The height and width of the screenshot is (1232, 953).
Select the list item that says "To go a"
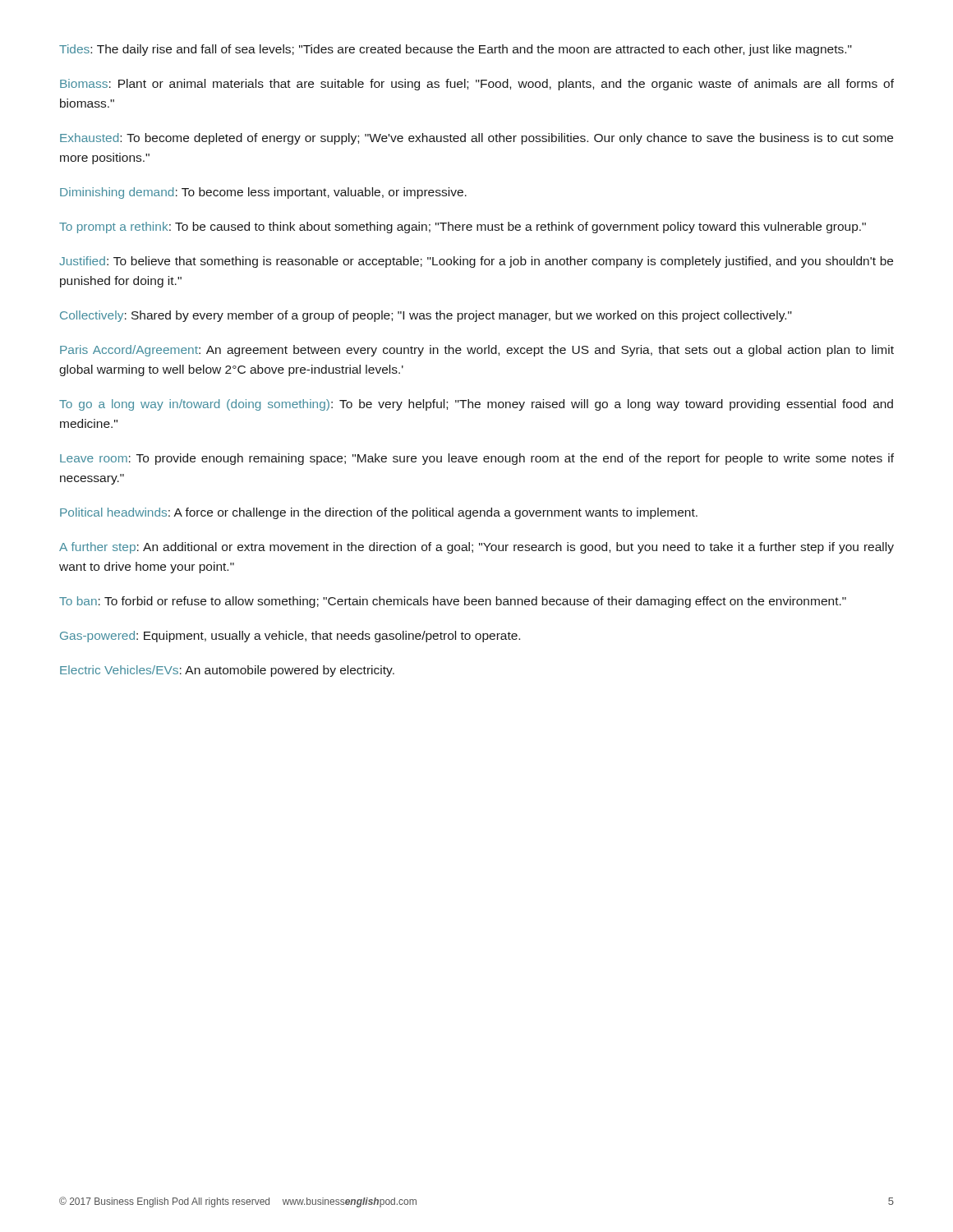[x=476, y=414]
